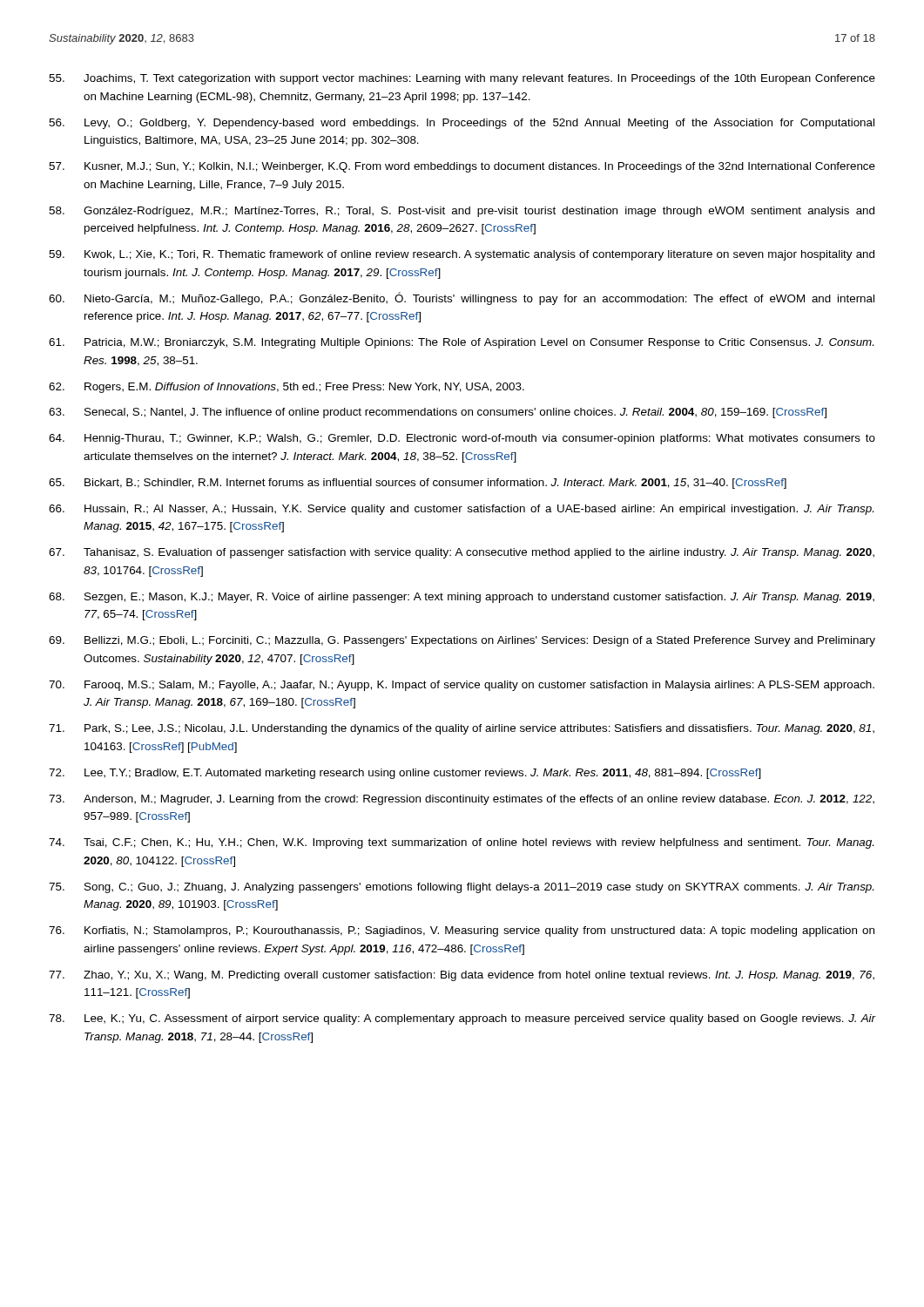Where is the passage that starts "70. Farooq, M.S.; Salam, M.; Fayolle, A.; Jaafar,"?
The image size is (924, 1307).
pos(462,694)
